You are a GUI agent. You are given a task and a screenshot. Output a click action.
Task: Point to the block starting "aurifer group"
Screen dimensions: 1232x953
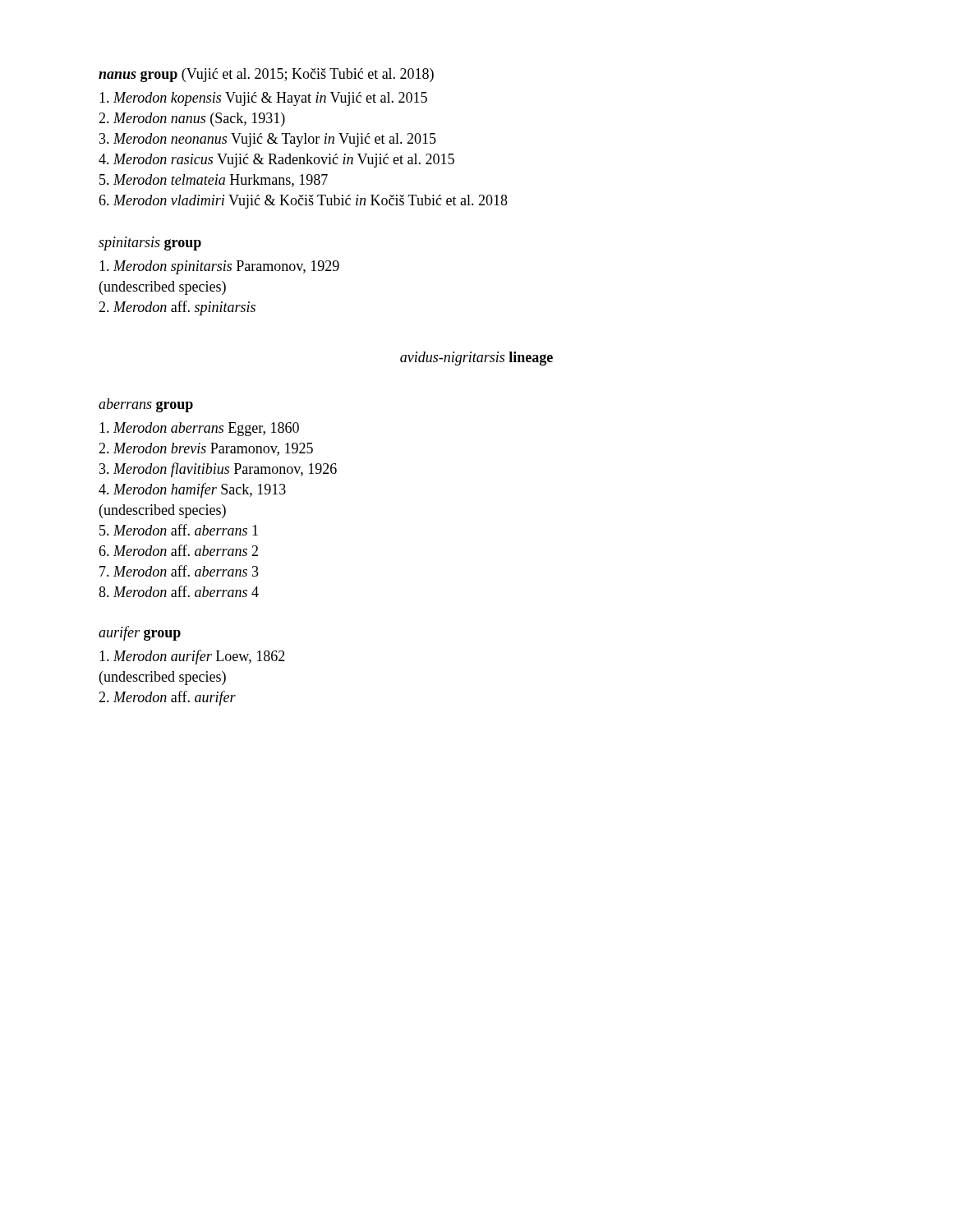click(x=140, y=632)
